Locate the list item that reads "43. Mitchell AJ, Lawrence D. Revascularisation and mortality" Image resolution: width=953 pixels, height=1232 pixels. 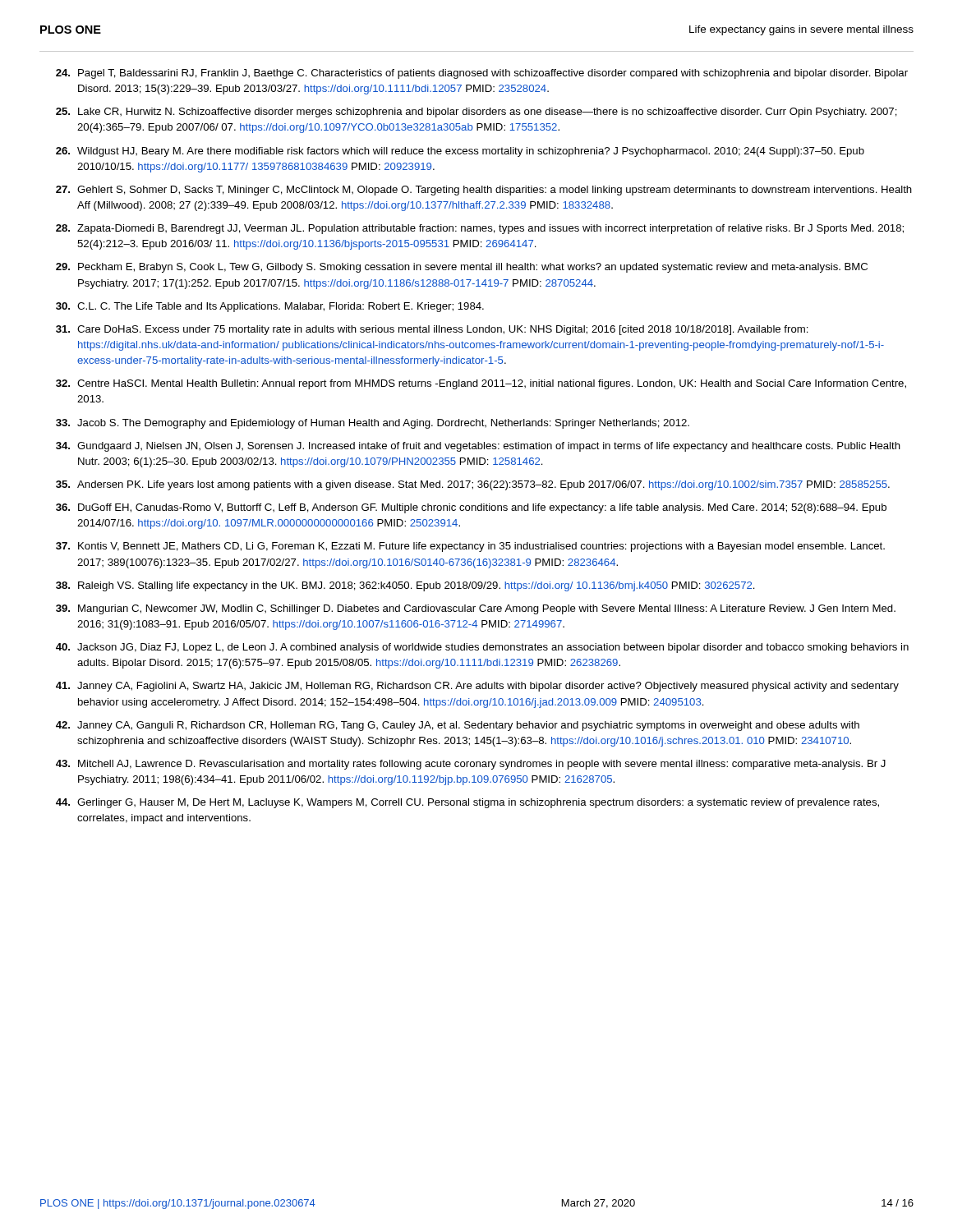(x=476, y=771)
